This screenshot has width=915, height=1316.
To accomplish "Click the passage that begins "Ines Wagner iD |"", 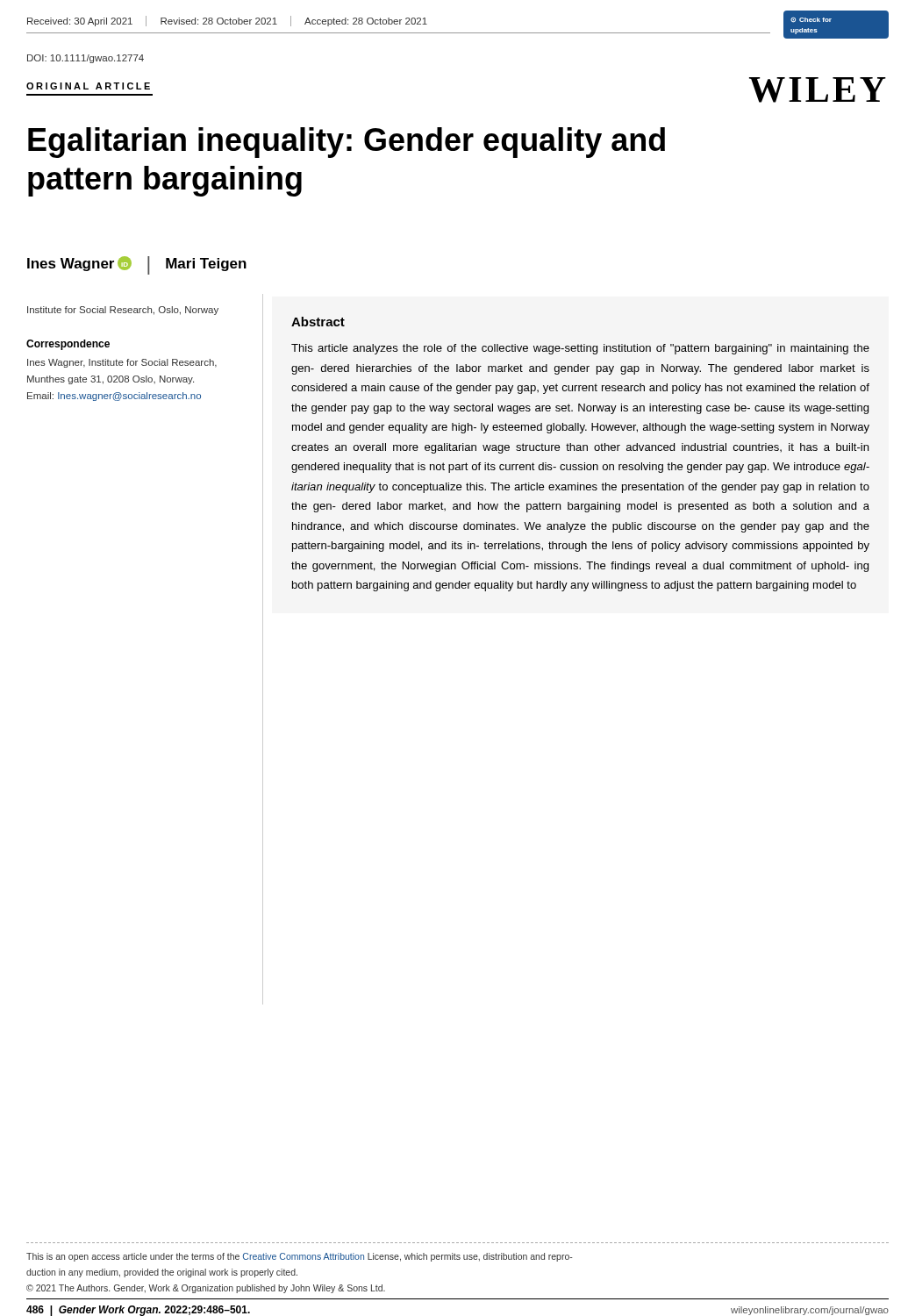I will (137, 264).
